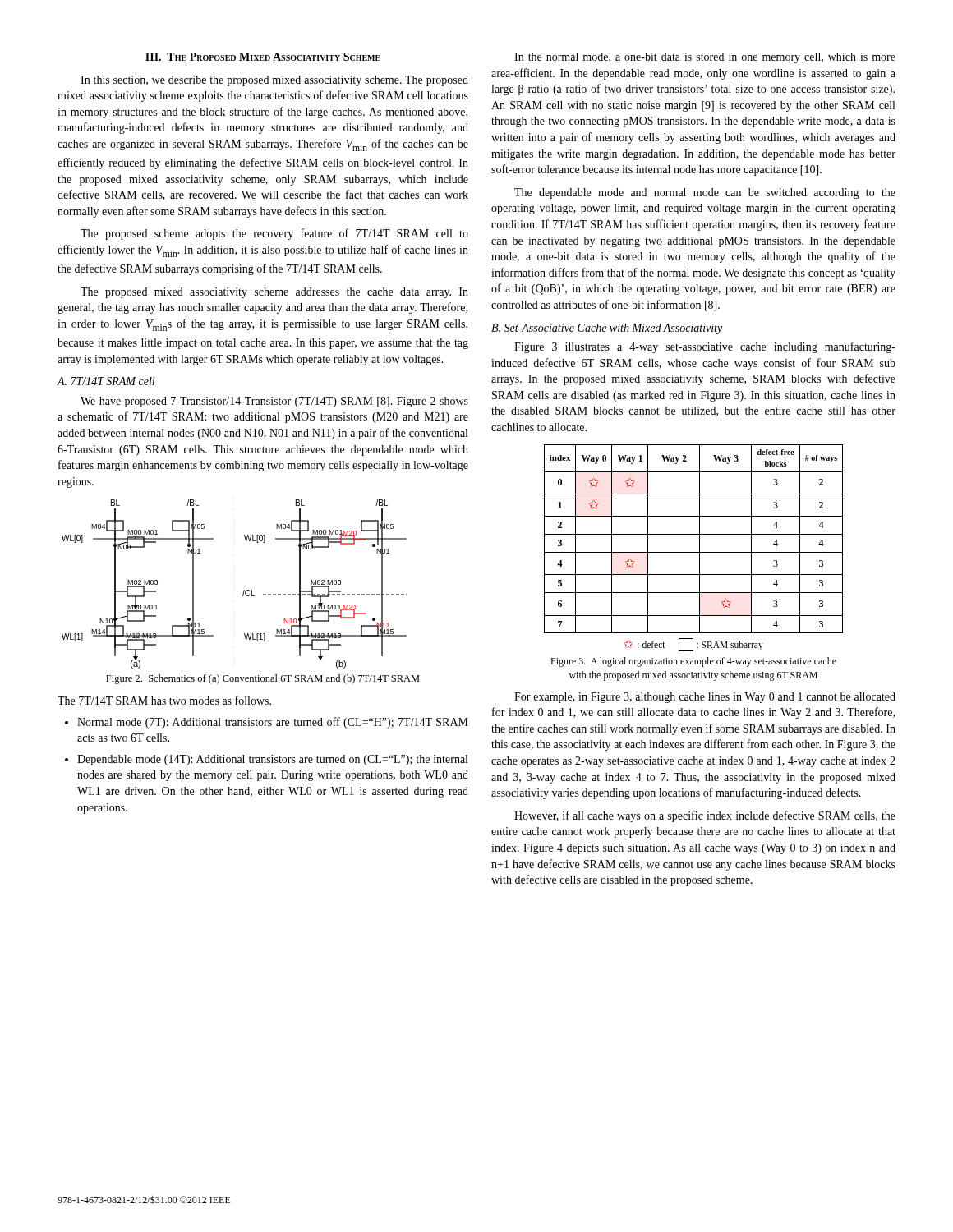
Task: Click the passage that begins "Normal mode (7T): Additional transistors are turned off"
Action: click(273, 730)
